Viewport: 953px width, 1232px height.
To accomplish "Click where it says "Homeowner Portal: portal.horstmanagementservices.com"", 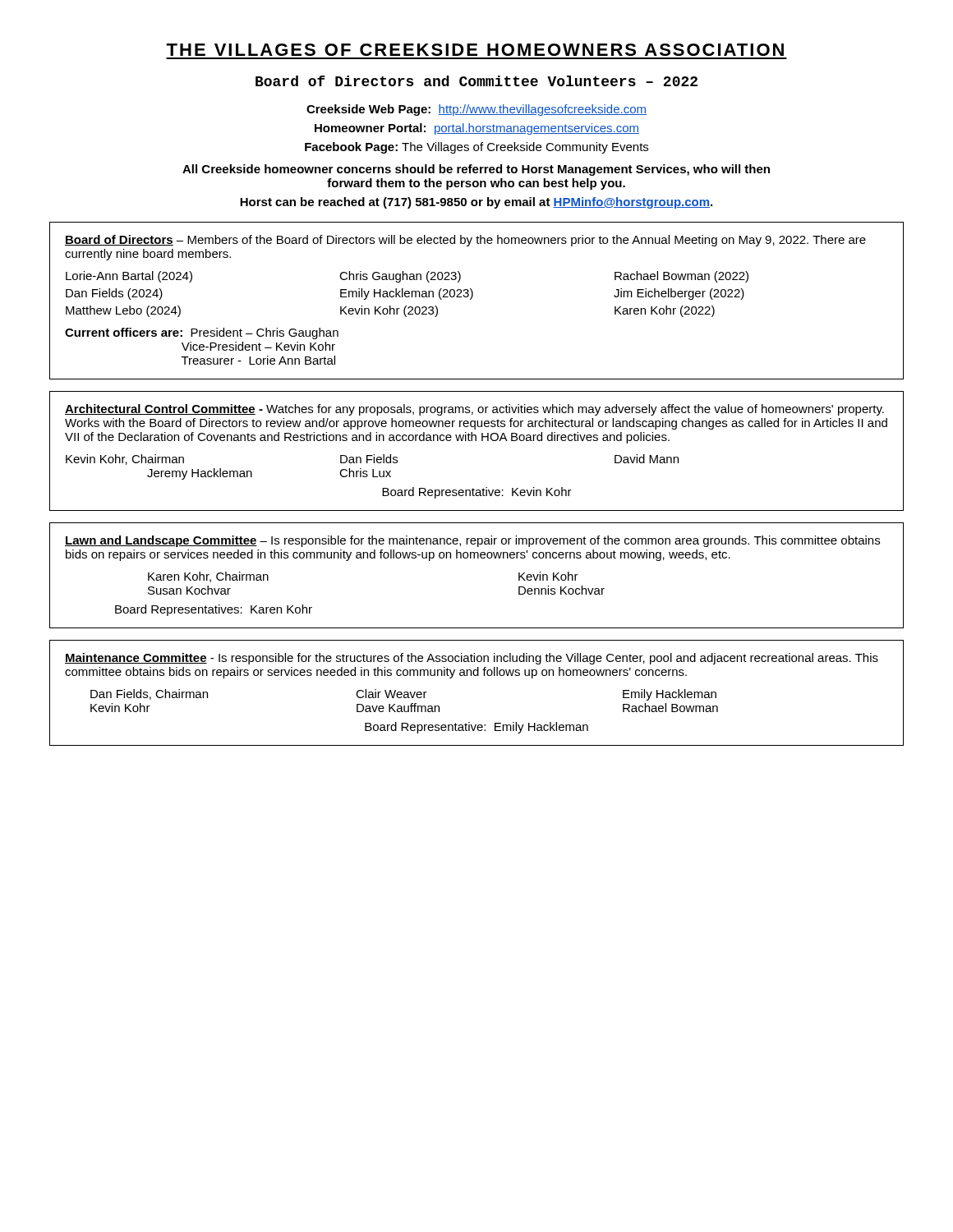I will [x=476, y=128].
